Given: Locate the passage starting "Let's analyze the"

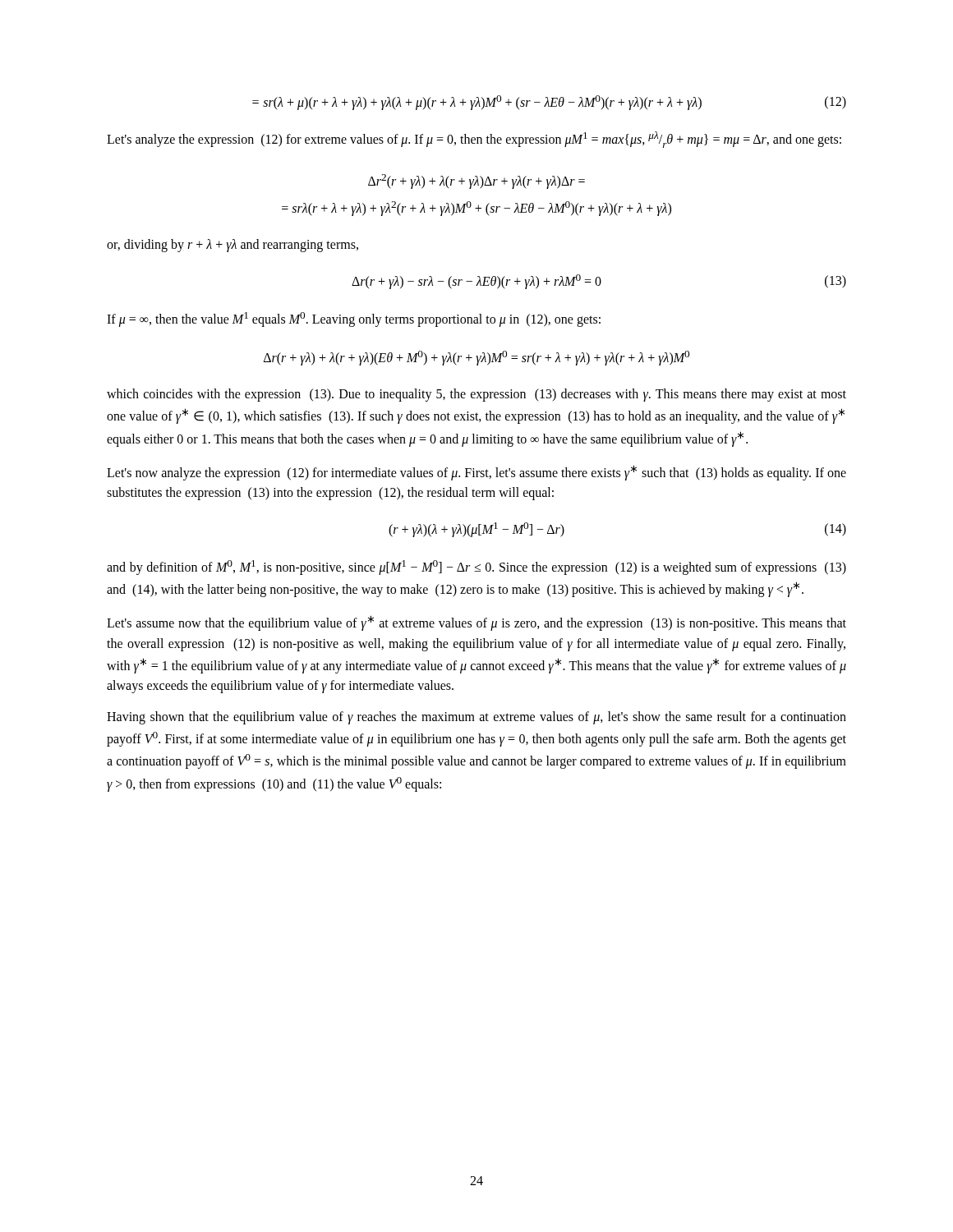Looking at the screenshot, I should point(475,140).
